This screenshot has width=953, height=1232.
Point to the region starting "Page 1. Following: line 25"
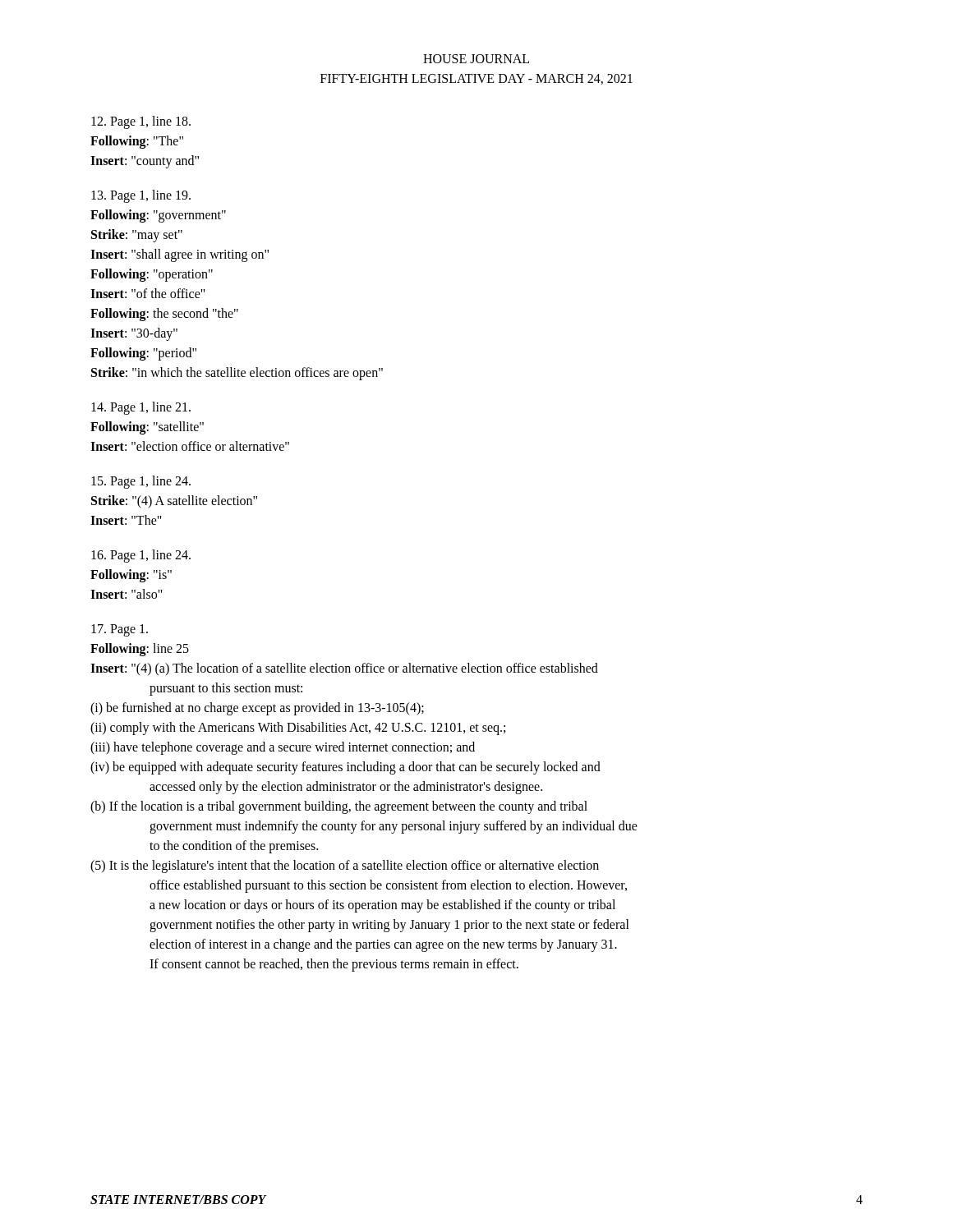point(476,797)
